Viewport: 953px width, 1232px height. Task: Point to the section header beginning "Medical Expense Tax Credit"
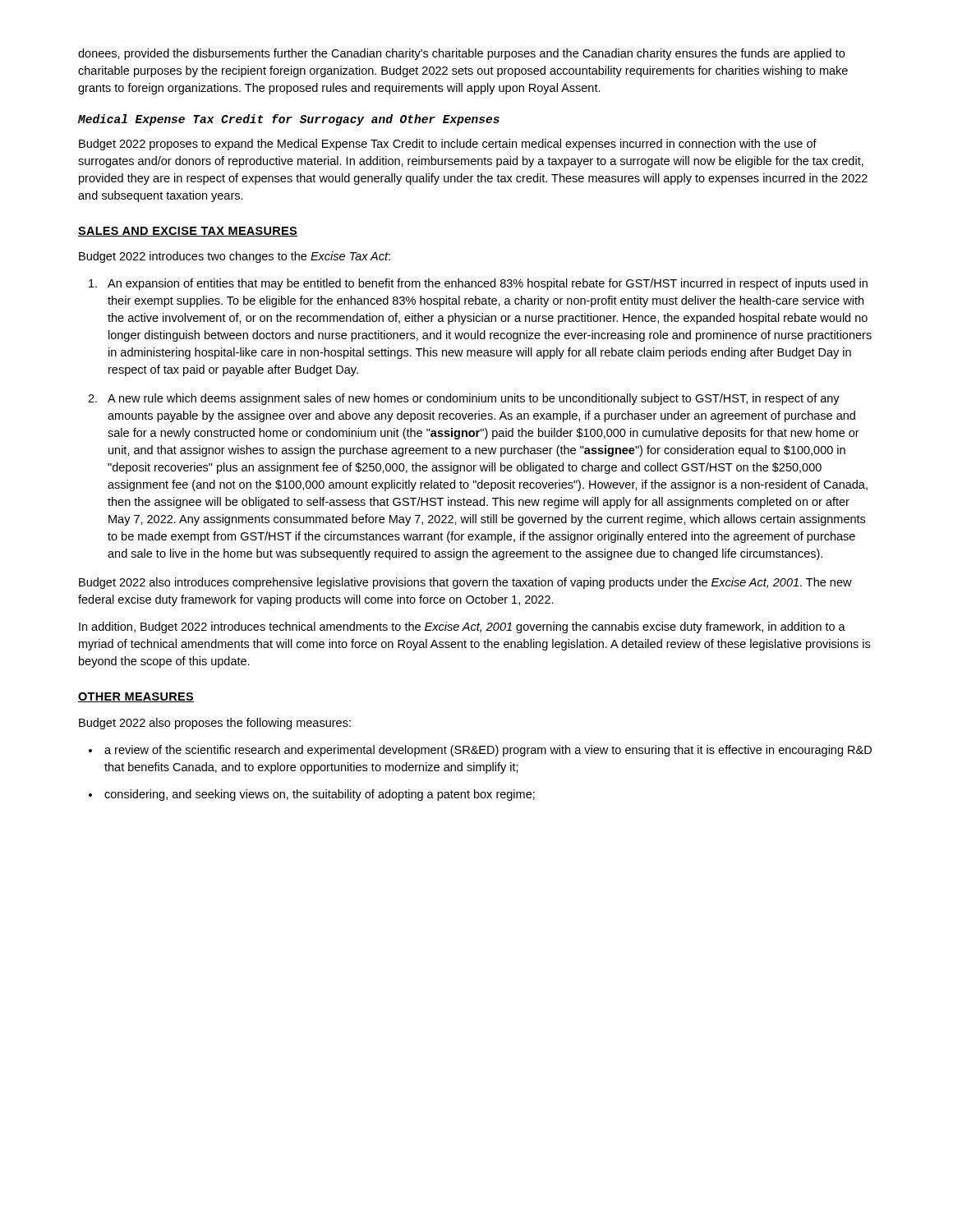click(289, 120)
